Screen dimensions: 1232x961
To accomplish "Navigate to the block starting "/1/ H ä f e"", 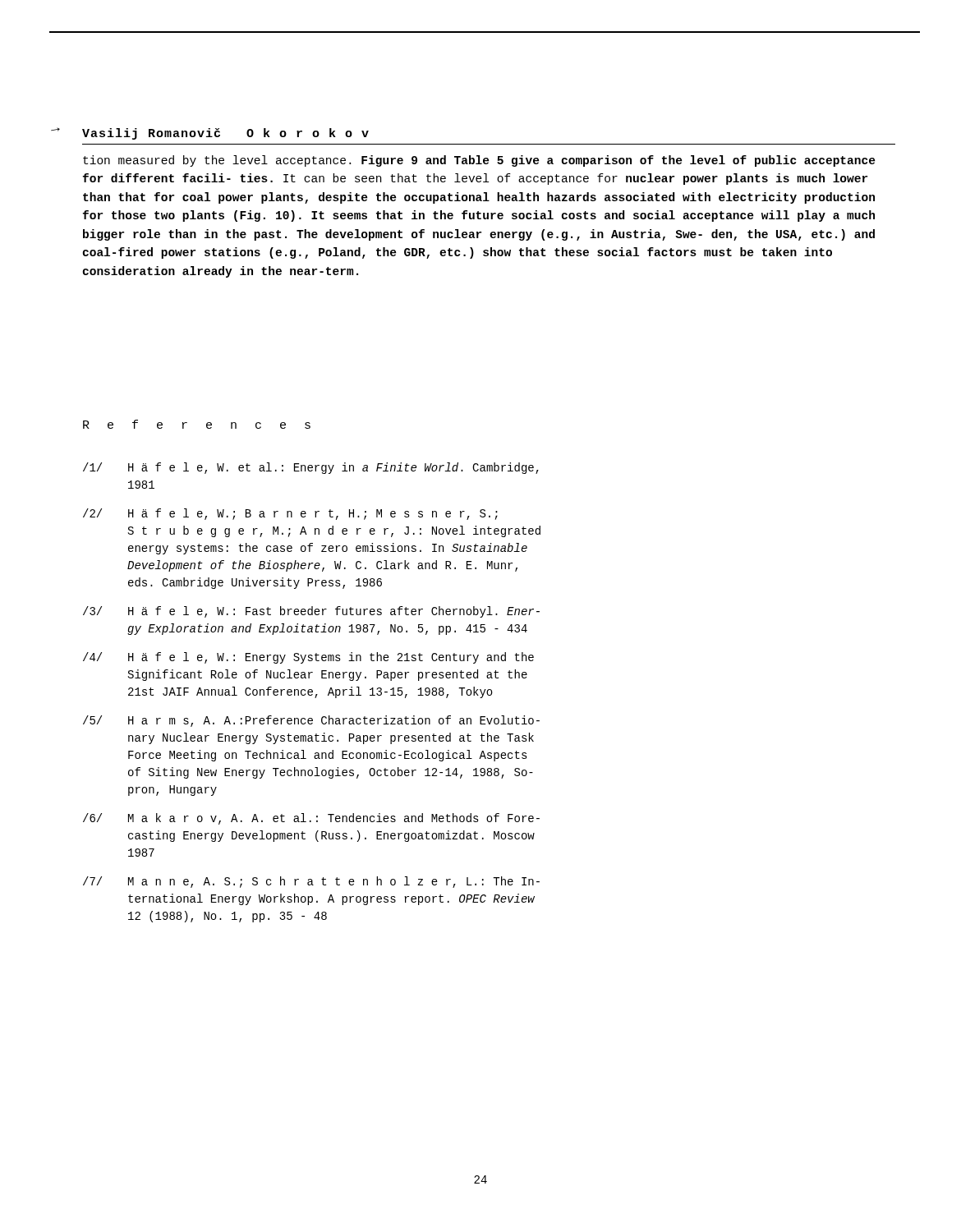I will click(x=312, y=477).
